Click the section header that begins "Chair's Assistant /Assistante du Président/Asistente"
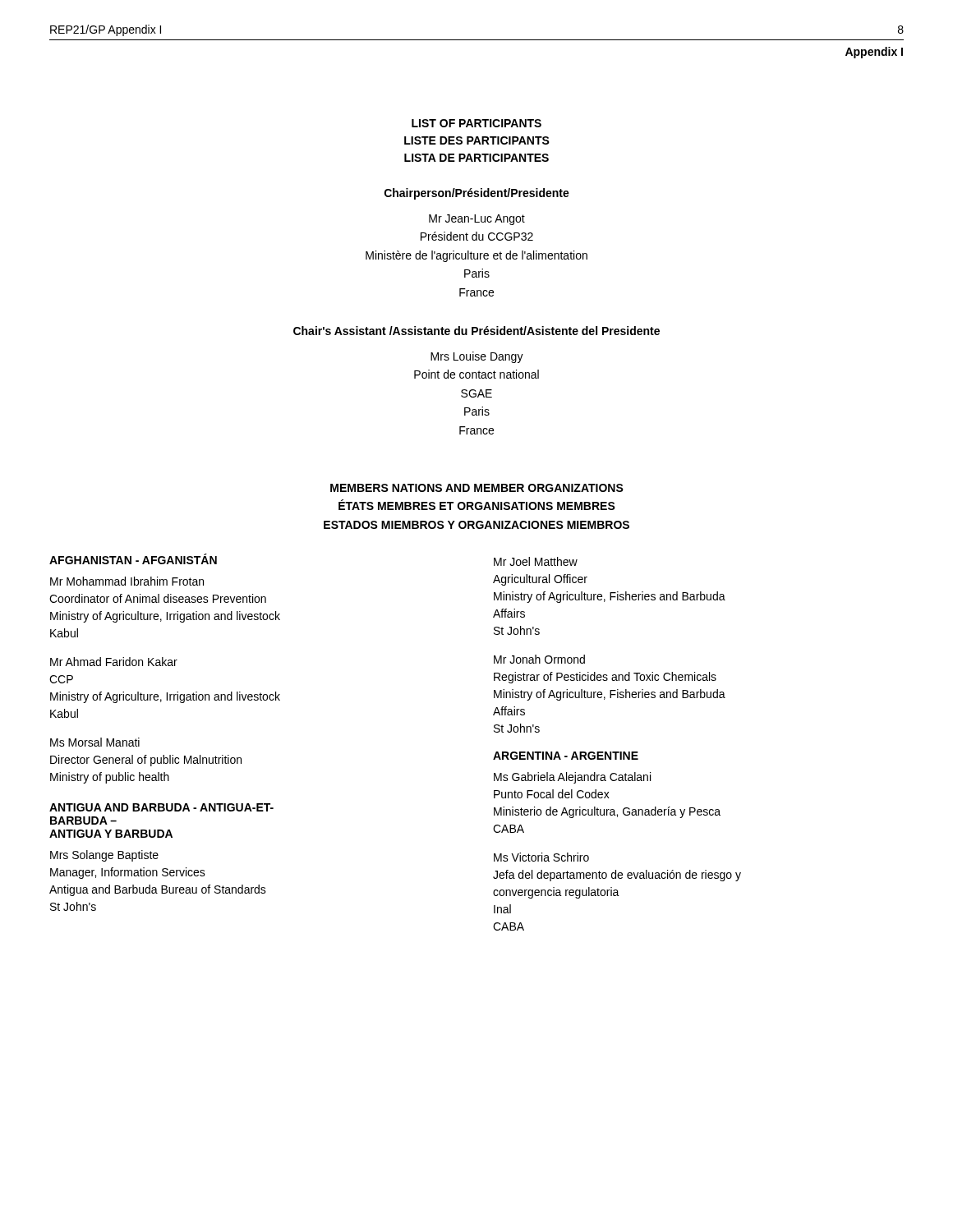The height and width of the screenshot is (1232, 953). 476,331
